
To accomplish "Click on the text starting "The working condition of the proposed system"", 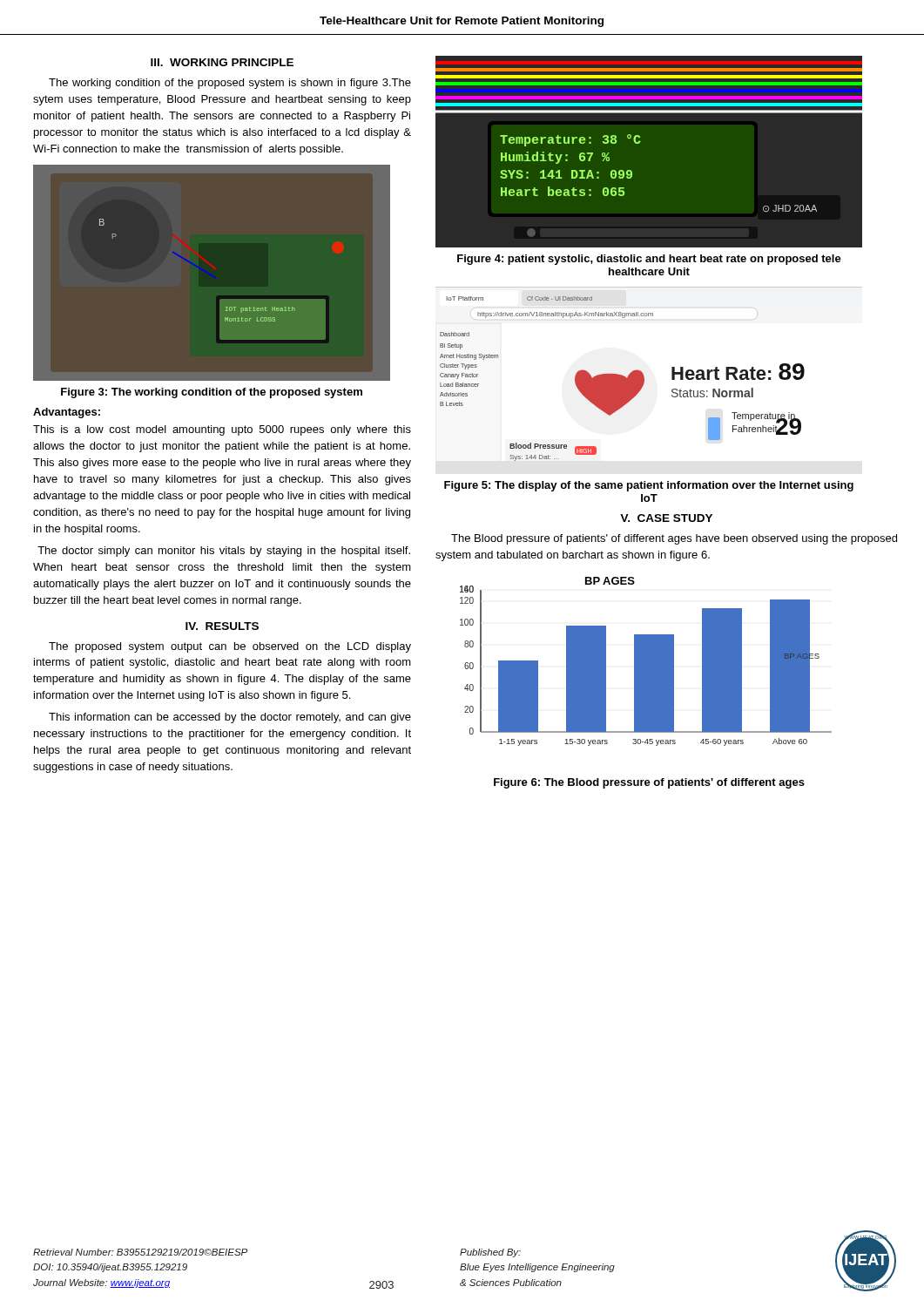I will (x=222, y=115).
